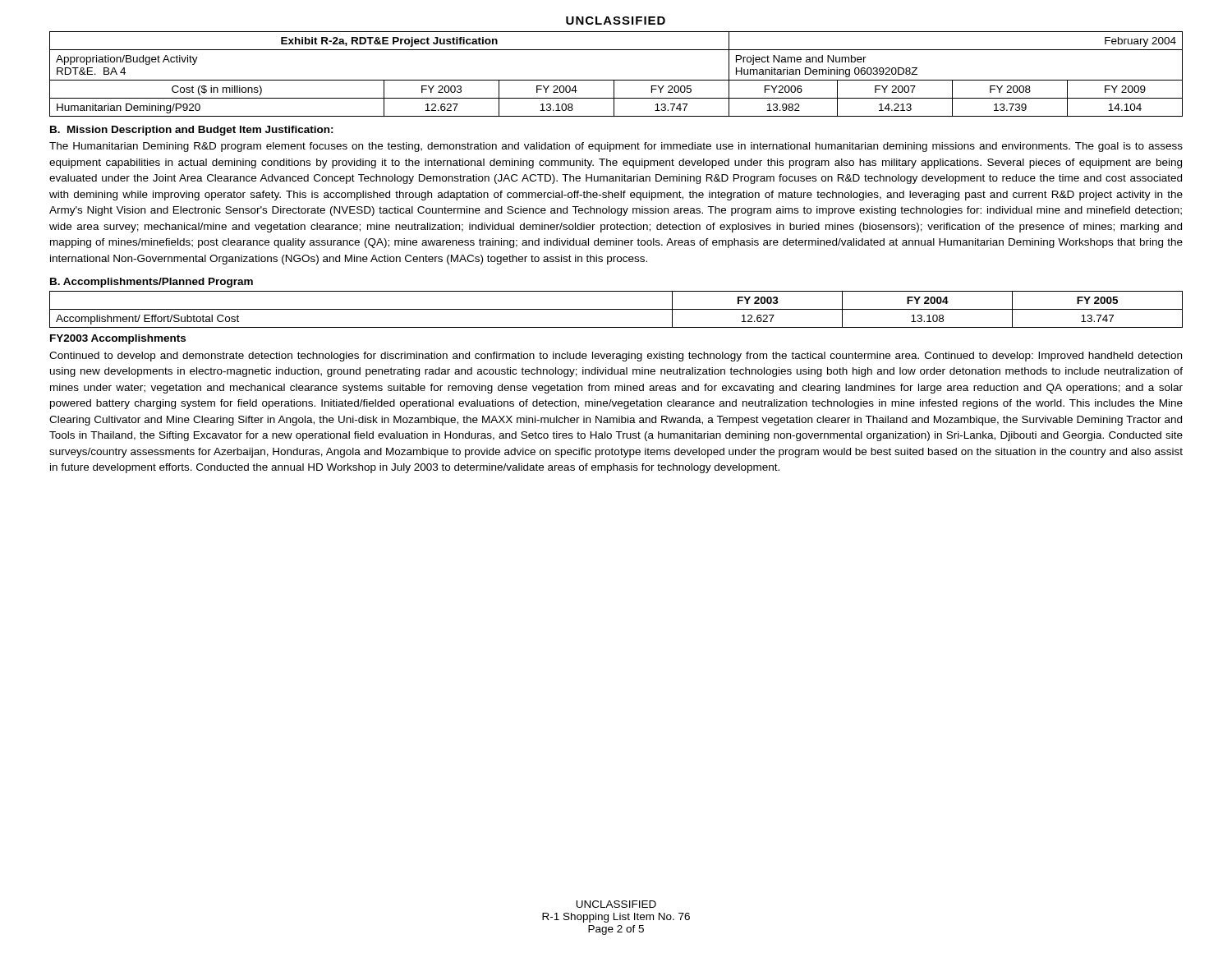Click on the section header with the text "B. Mission Description and Budget Item Justification:"
The height and width of the screenshot is (953, 1232).
192,129
